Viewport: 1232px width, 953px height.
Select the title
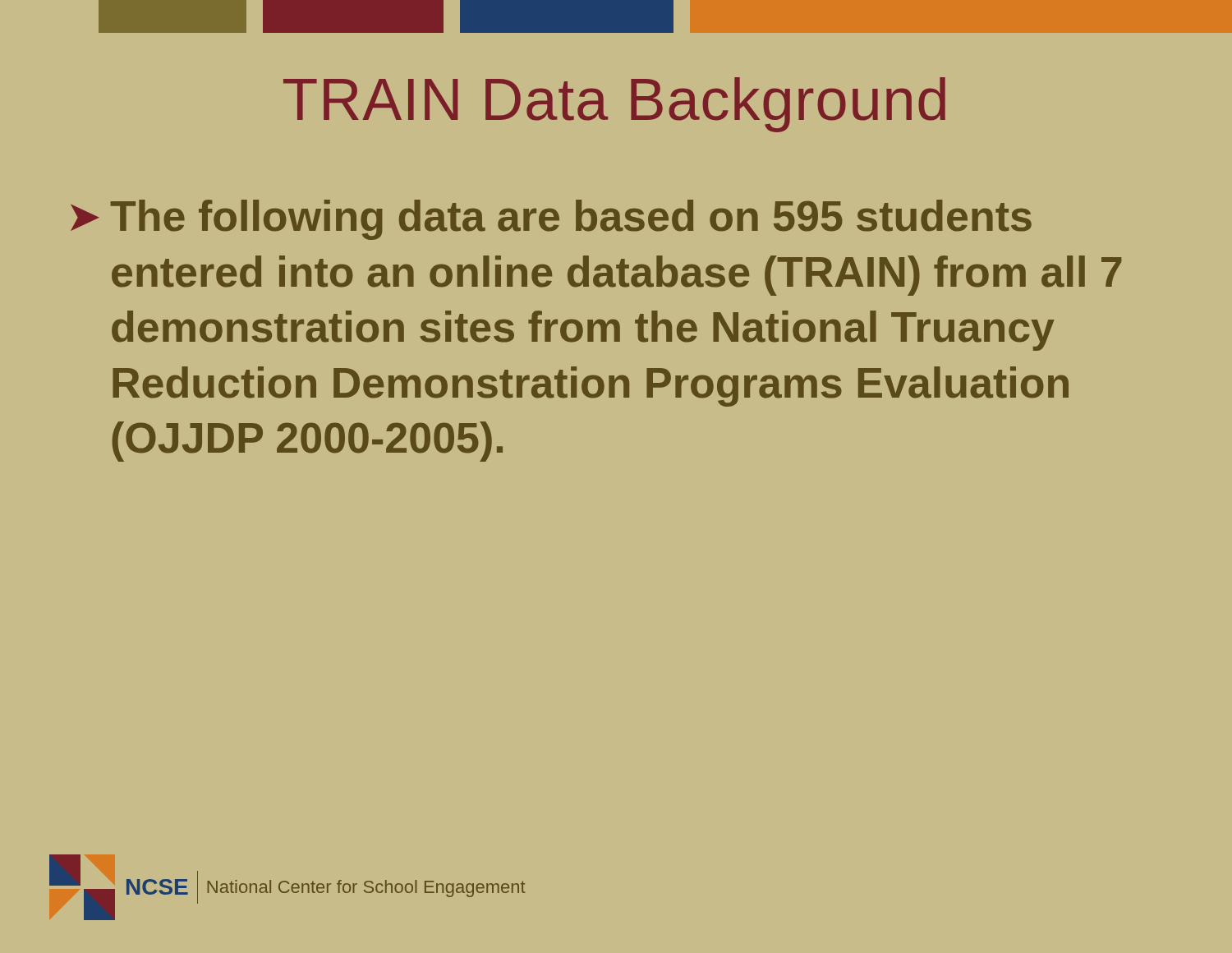[x=616, y=99]
